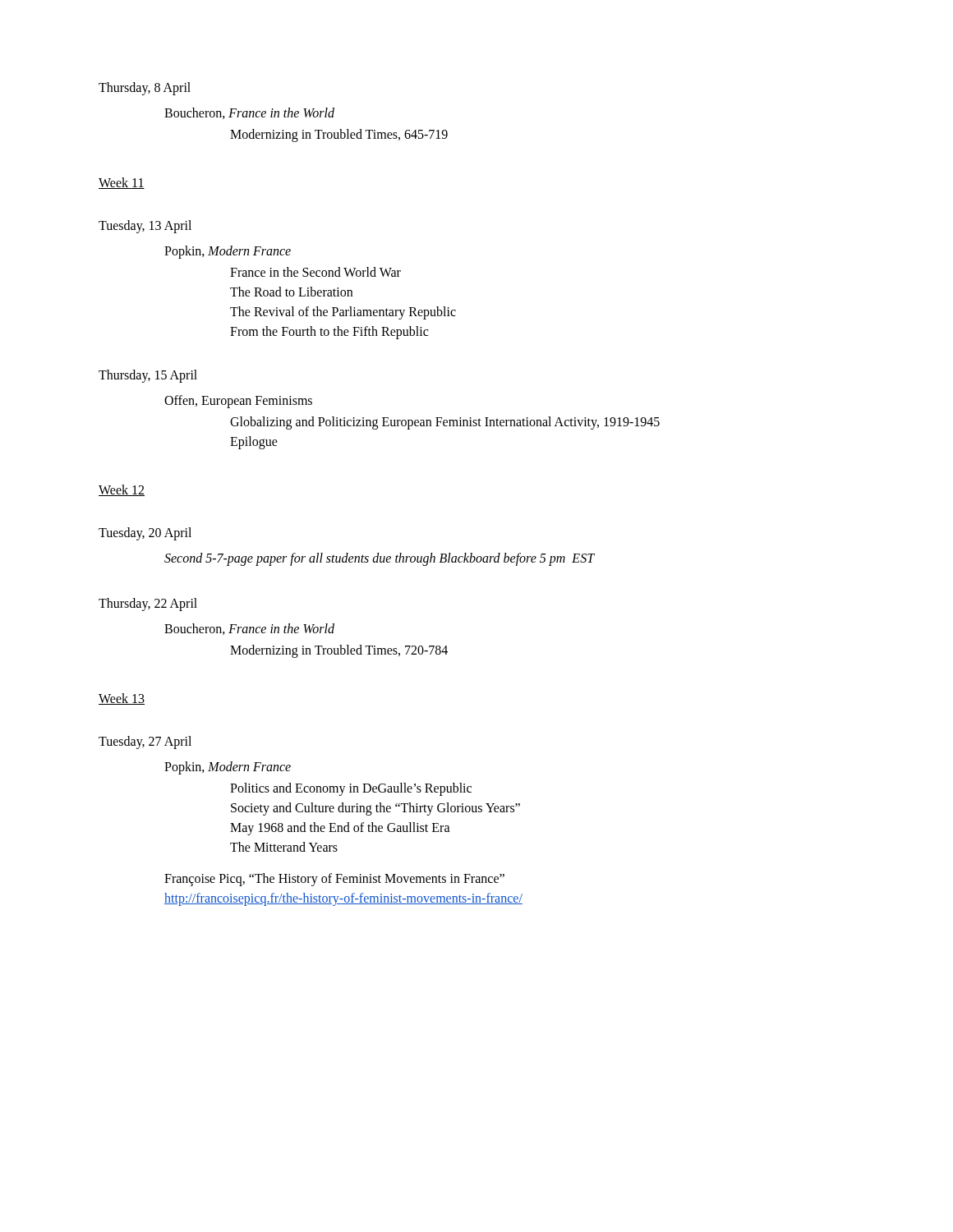This screenshot has width=953, height=1232.
Task: Navigate to the text starting "Thursday, 22 April"
Action: tap(148, 603)
